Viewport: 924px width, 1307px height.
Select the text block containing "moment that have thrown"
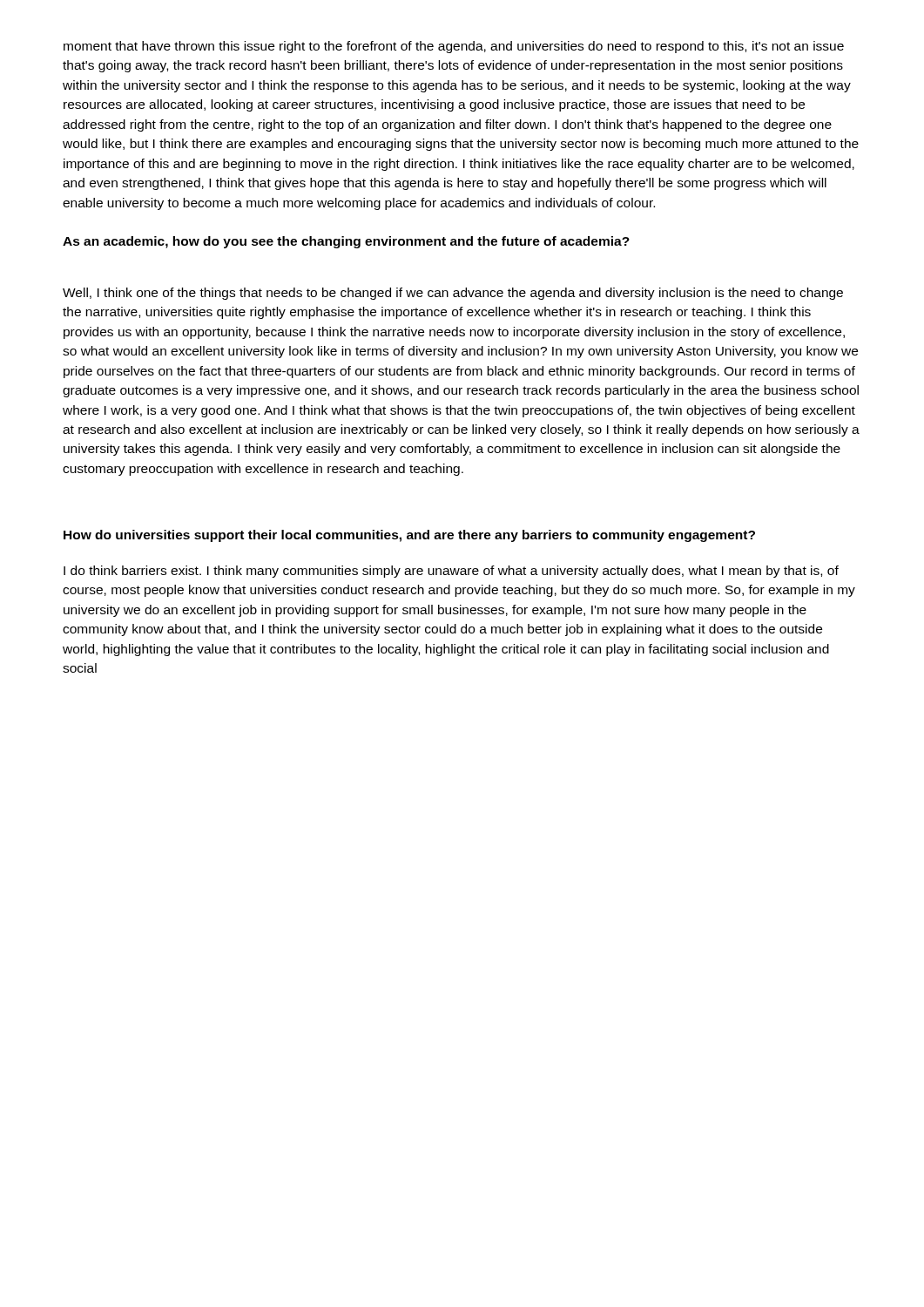coord(461,124)
